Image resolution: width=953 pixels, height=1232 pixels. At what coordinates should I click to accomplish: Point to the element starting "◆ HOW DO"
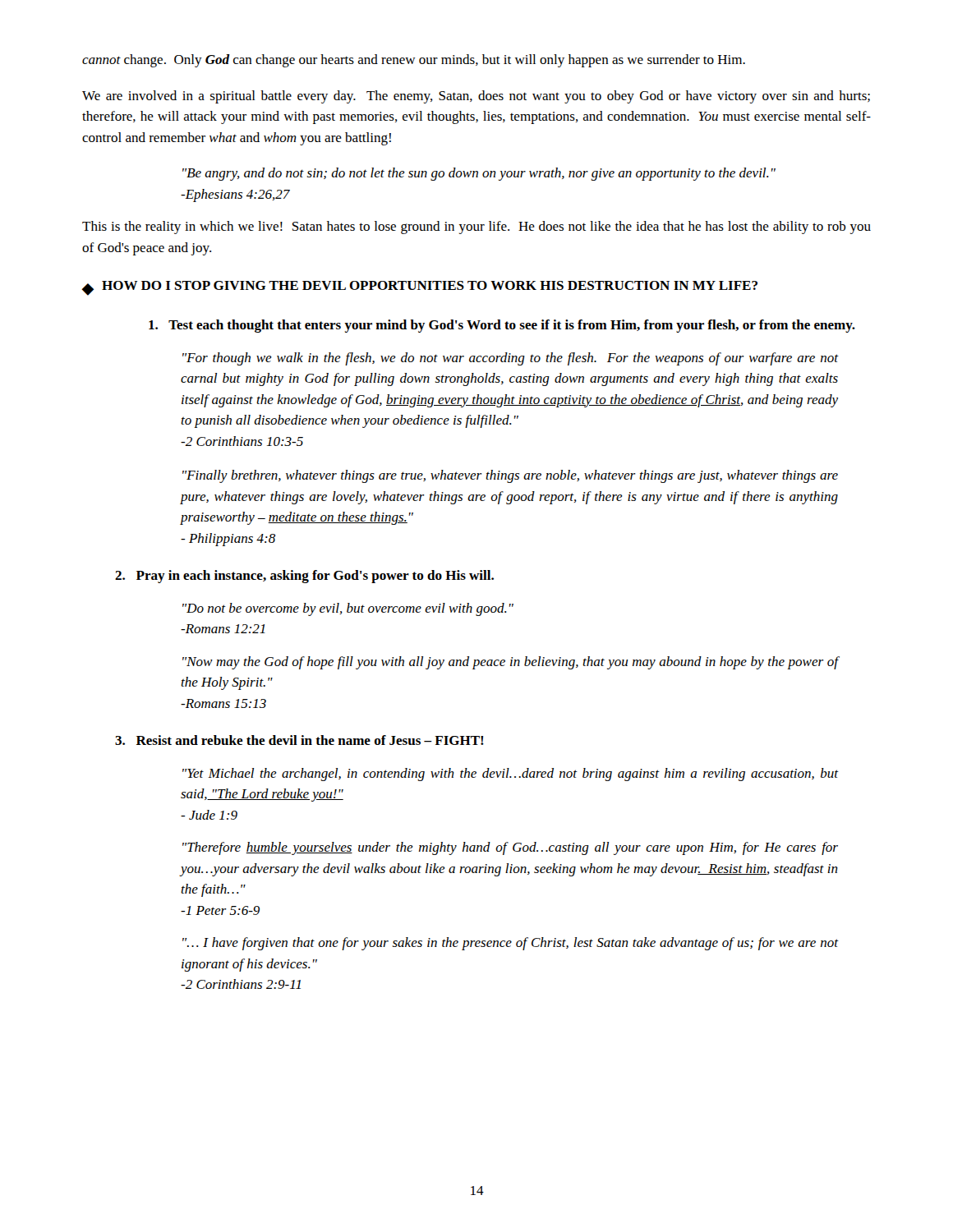pos(420,289)
